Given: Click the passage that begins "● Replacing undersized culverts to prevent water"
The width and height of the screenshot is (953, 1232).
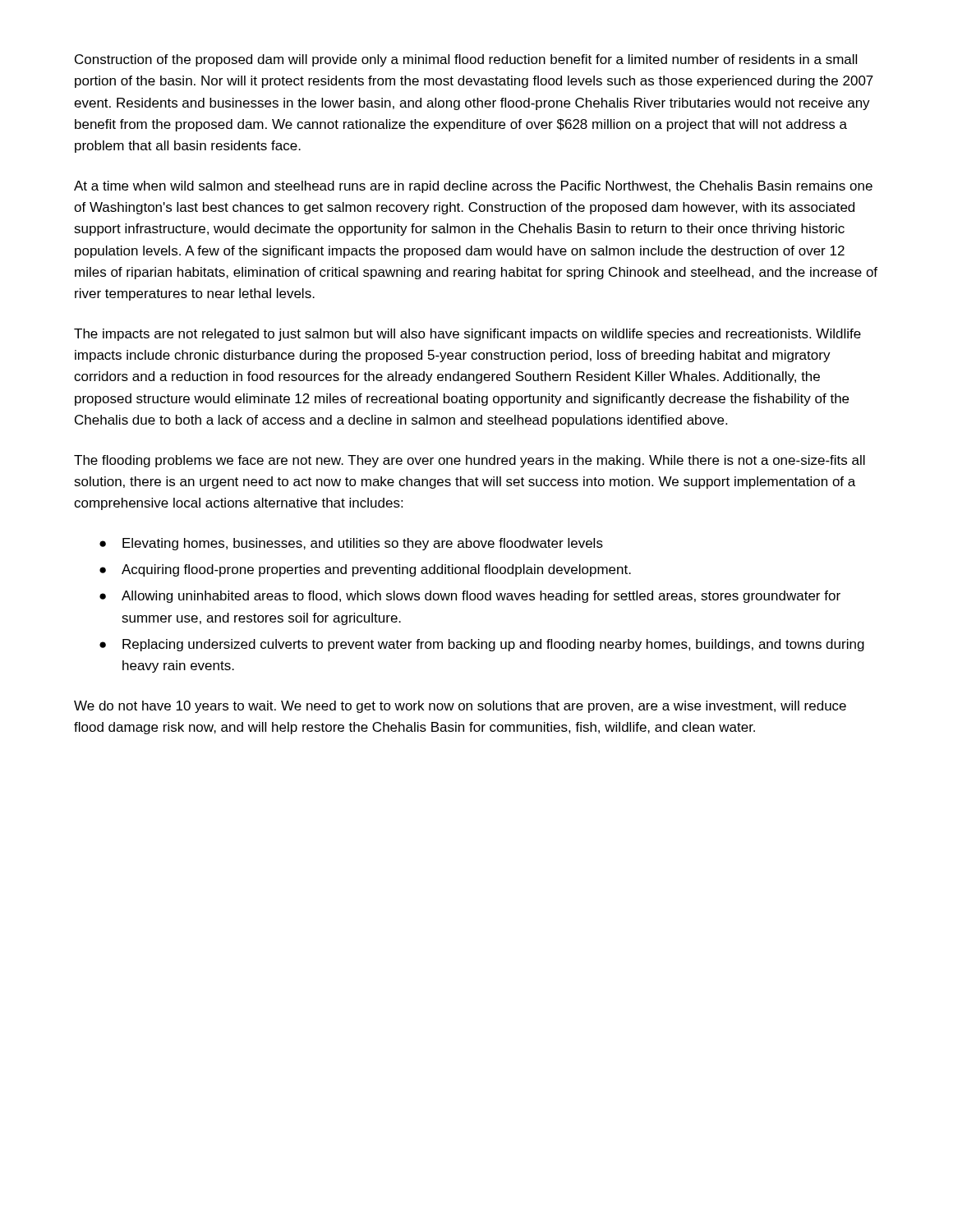Looking at the screenshot, I should (489, 656).
